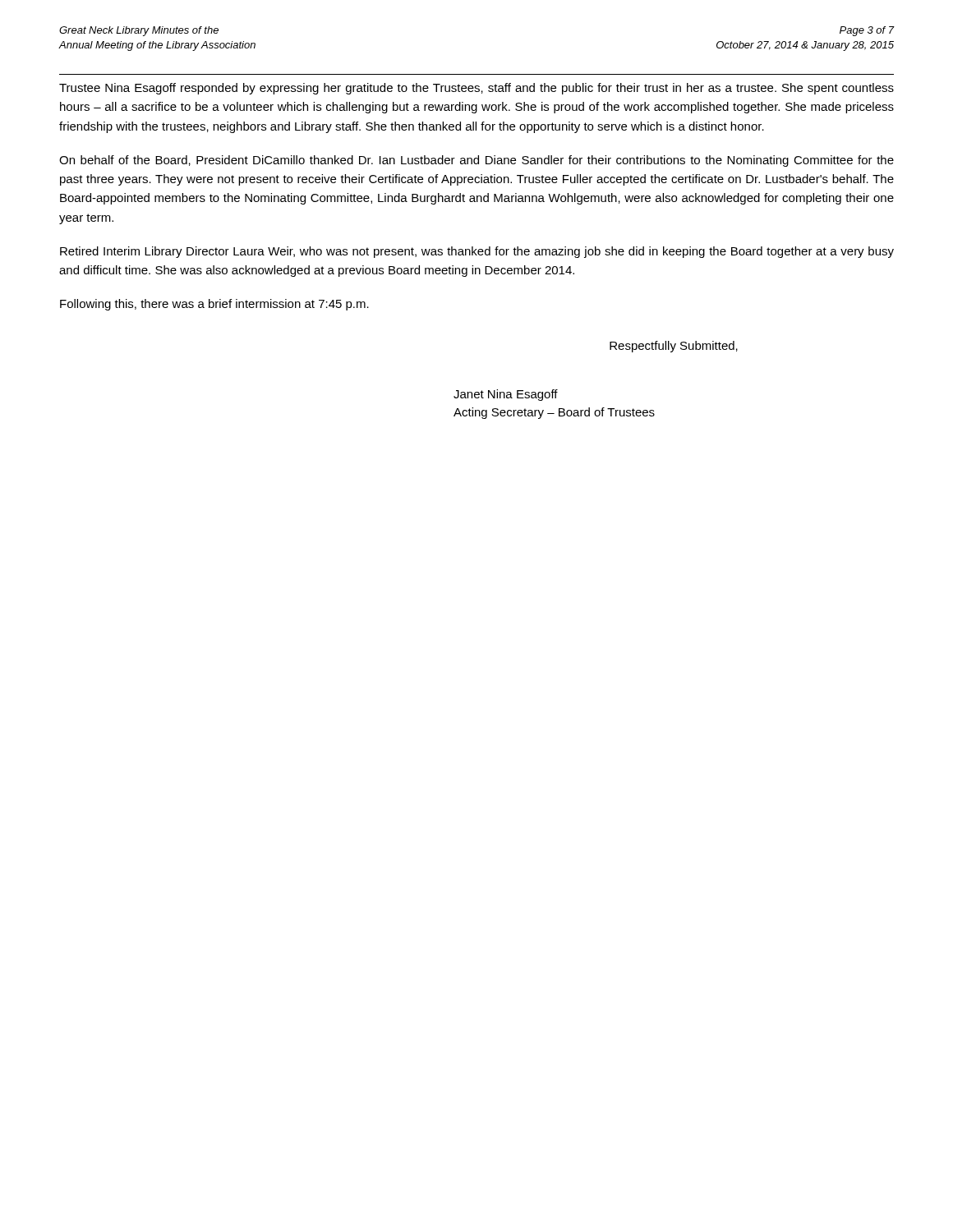The width and height of the screenshot is (953, 1232).
Task: Point to the block beginning "Retired Interim Library"
Action: point(476,260)
